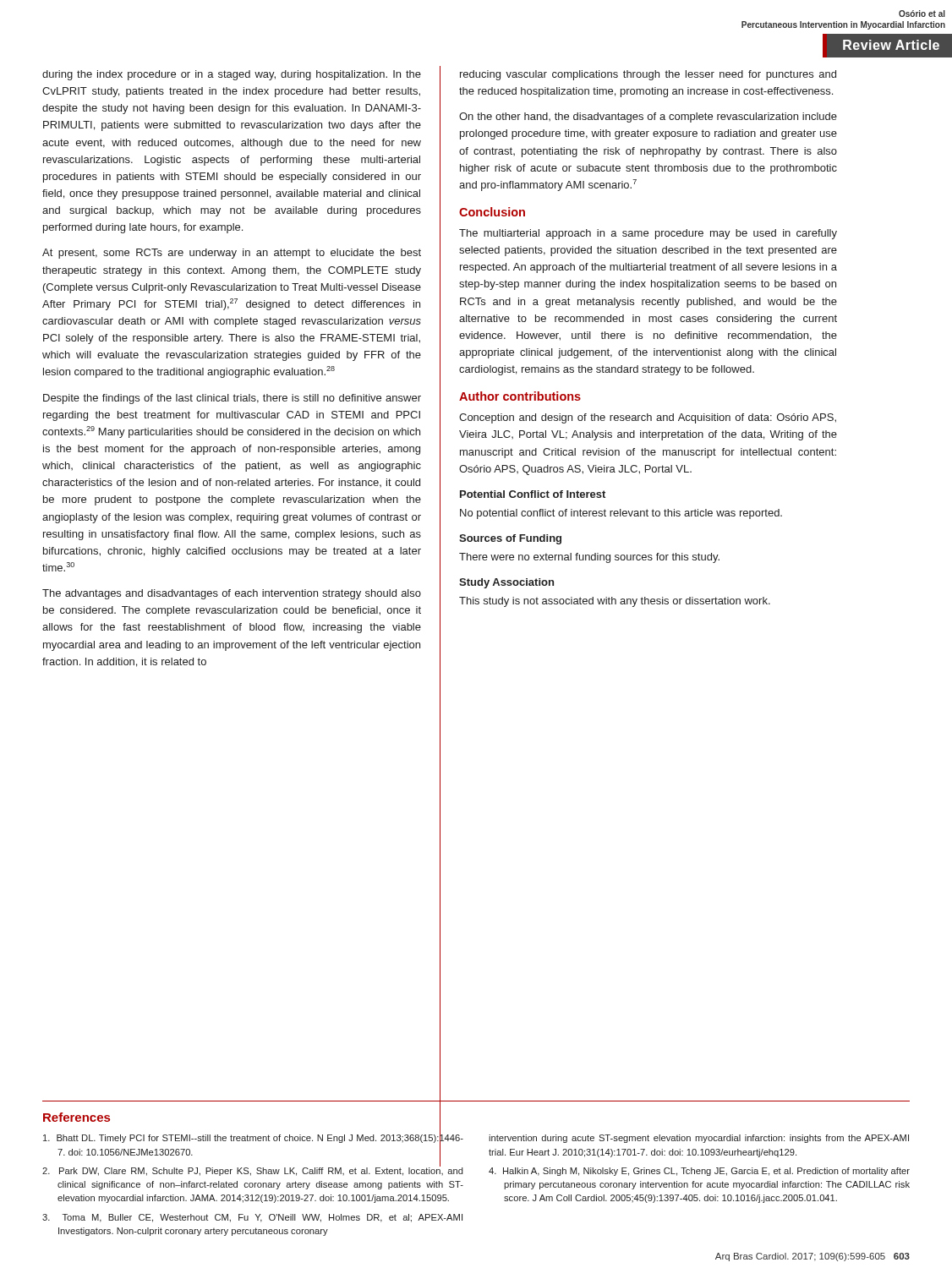Click on the section header that reads "Author contributions"

pyautogui.click(x=520, y=397)
